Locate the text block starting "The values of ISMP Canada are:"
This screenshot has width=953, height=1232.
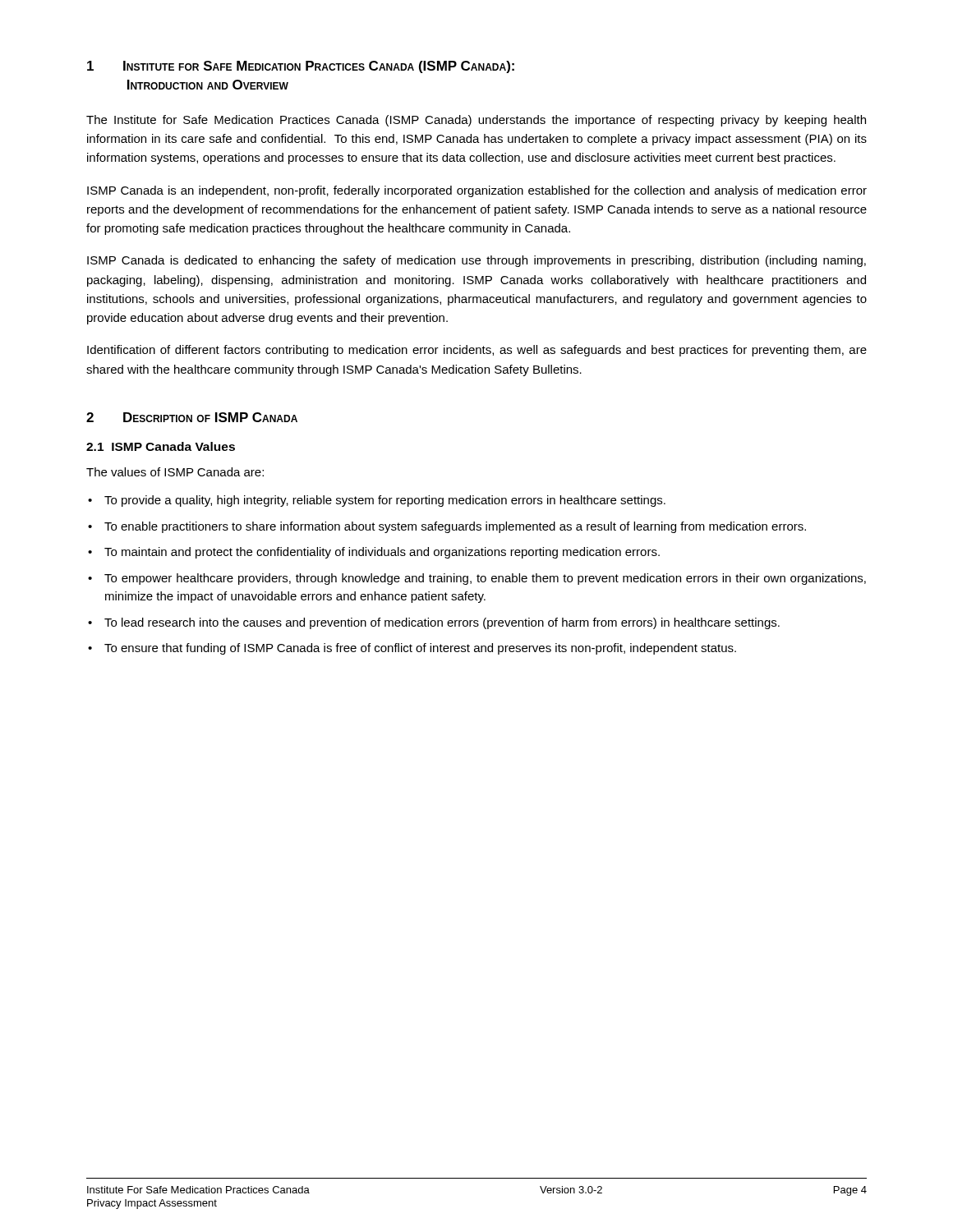tap(175, 472)
